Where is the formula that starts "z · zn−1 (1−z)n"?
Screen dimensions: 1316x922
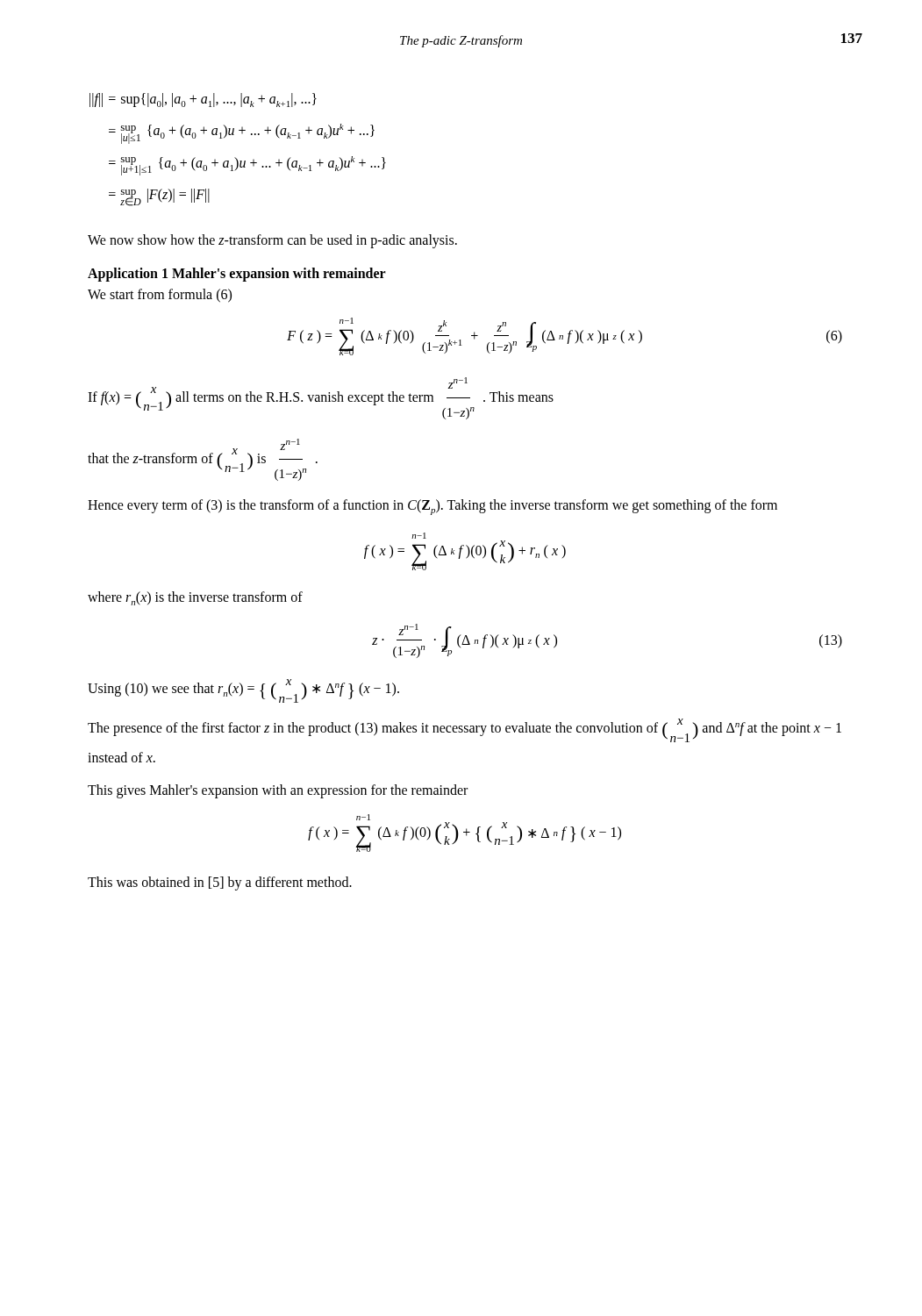point(446,641)
